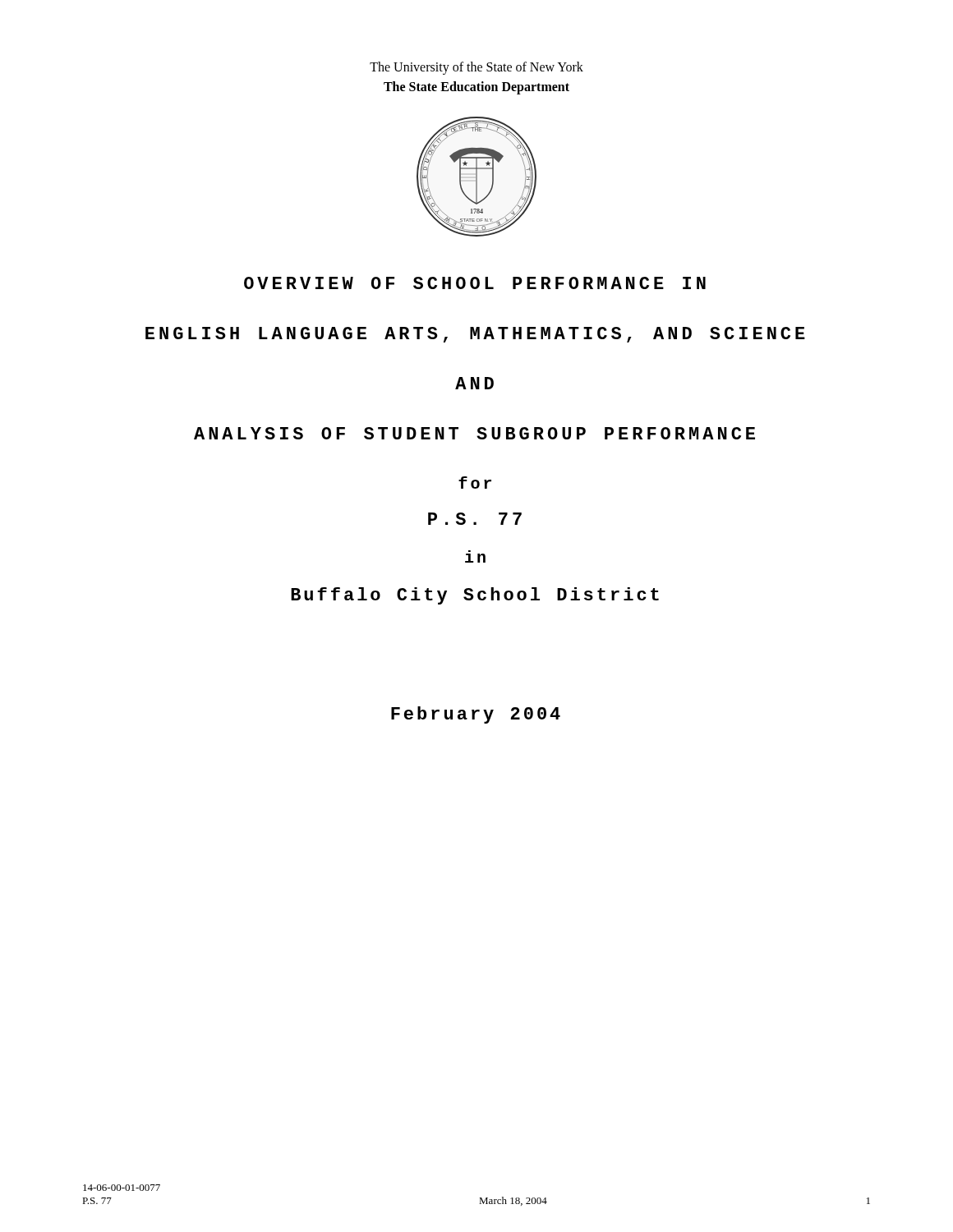Image resolution: width=953 pixels, height=1232 pixels.
Task: Select the logo
Action: pyautogui.click(x=476, y=178)
